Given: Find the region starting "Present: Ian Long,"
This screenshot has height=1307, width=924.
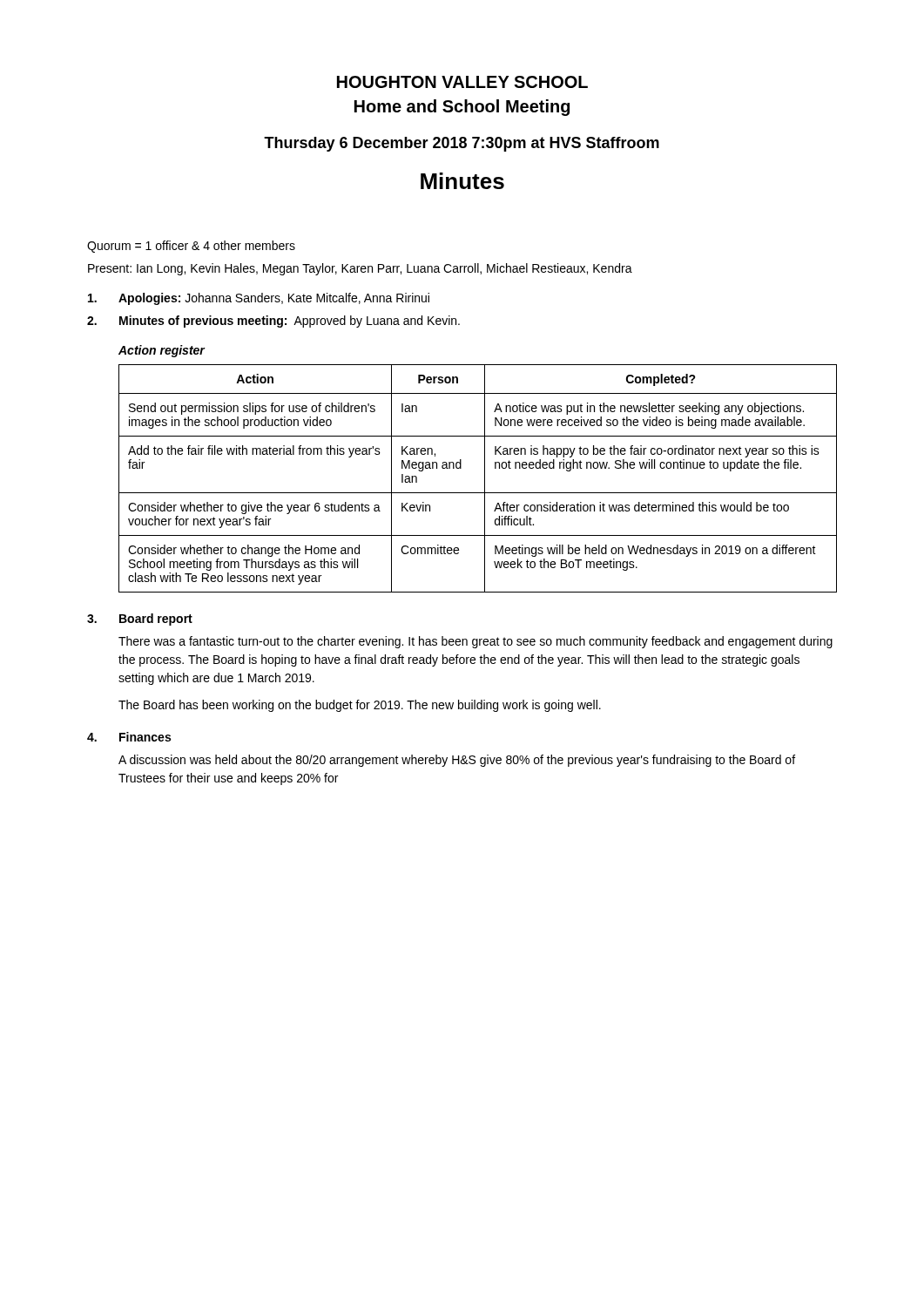Looking at the screenshot, I should (x=359, y=268).
